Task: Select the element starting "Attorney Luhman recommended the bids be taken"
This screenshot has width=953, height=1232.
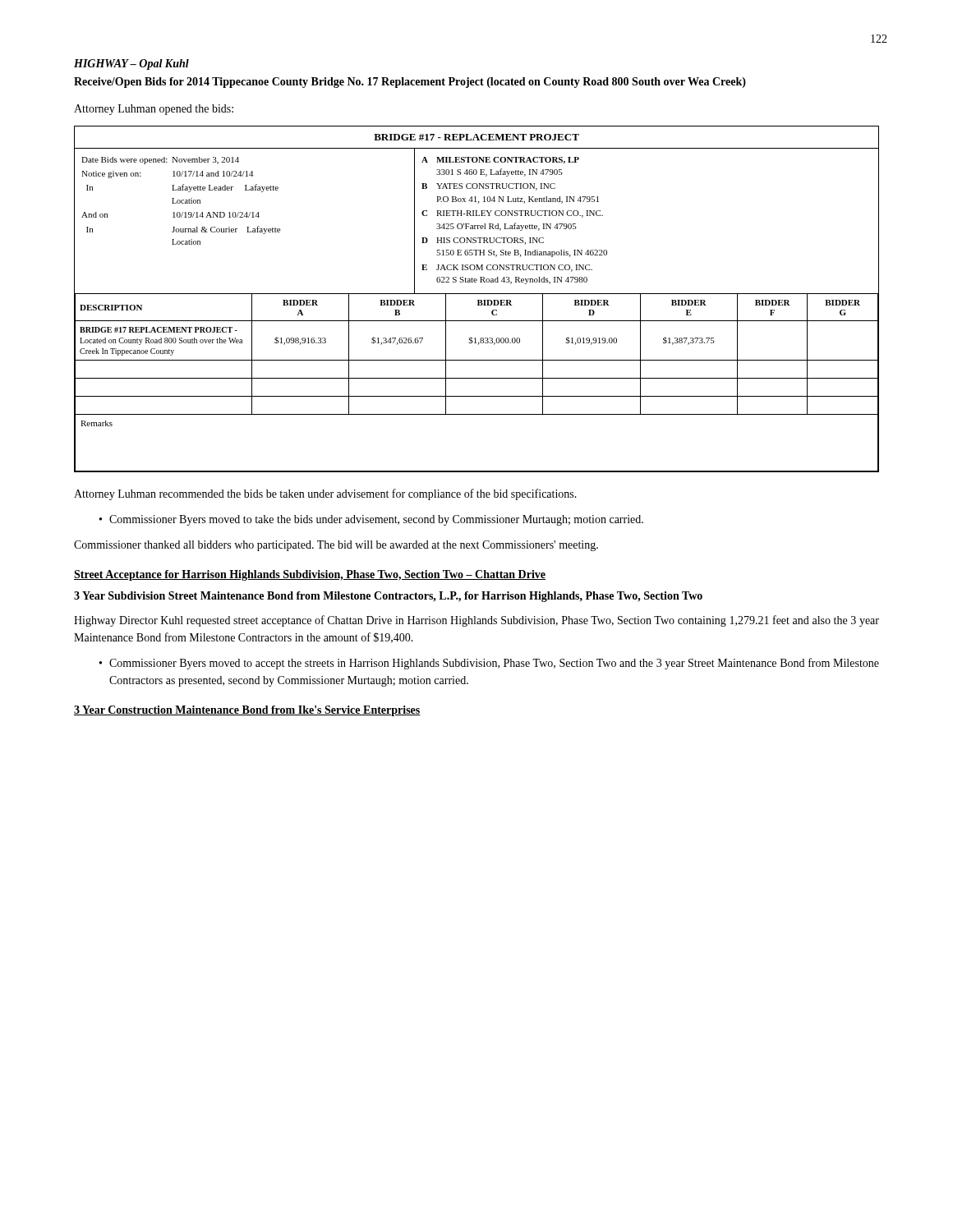Action: [325, 494]
